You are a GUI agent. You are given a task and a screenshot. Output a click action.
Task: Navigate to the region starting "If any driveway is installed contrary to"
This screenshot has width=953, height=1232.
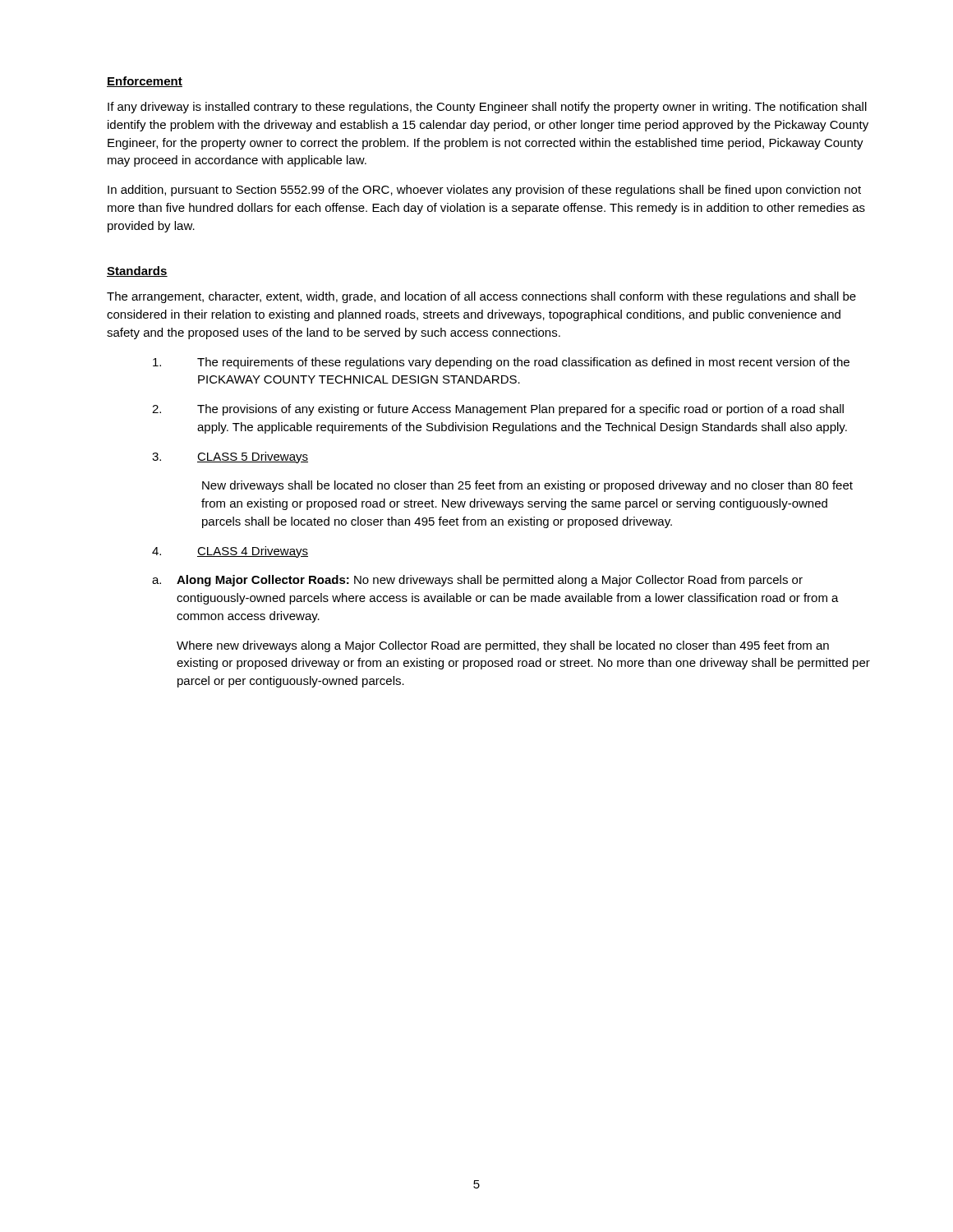488,133
